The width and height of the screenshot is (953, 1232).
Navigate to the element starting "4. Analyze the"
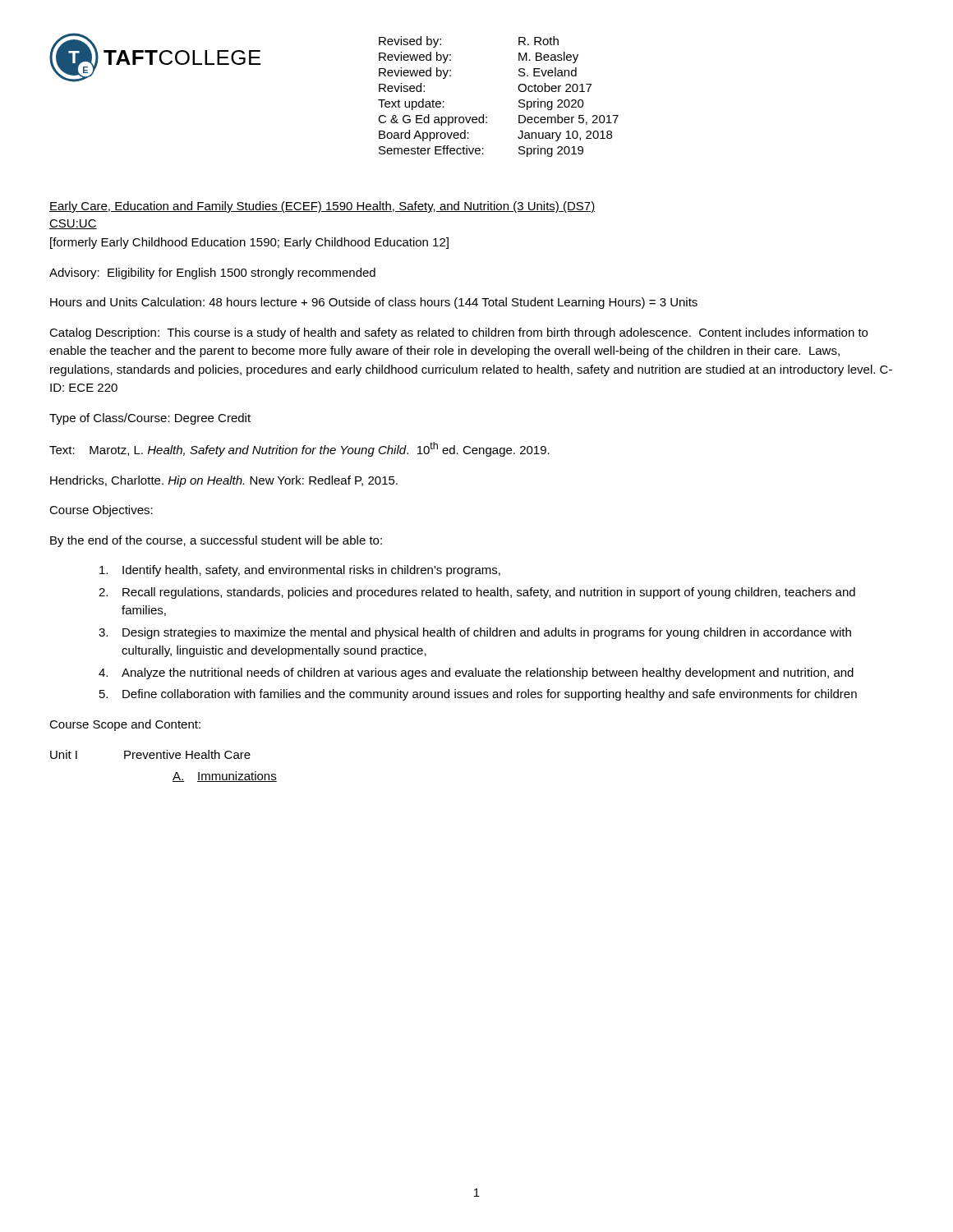pos(501,672)
